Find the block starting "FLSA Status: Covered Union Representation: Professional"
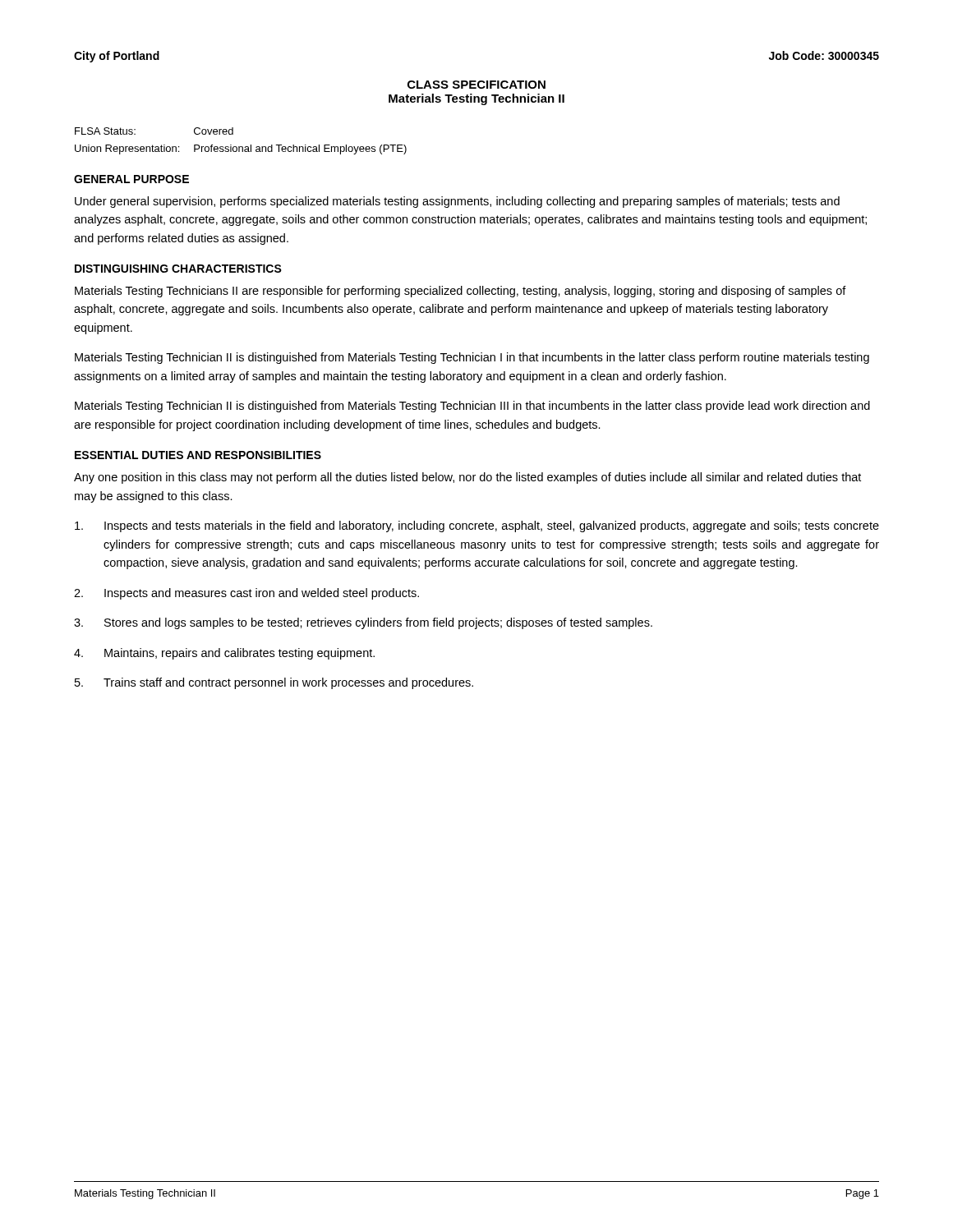The image size is (953, 1232). pyautogui.click(x=247, y=140)
